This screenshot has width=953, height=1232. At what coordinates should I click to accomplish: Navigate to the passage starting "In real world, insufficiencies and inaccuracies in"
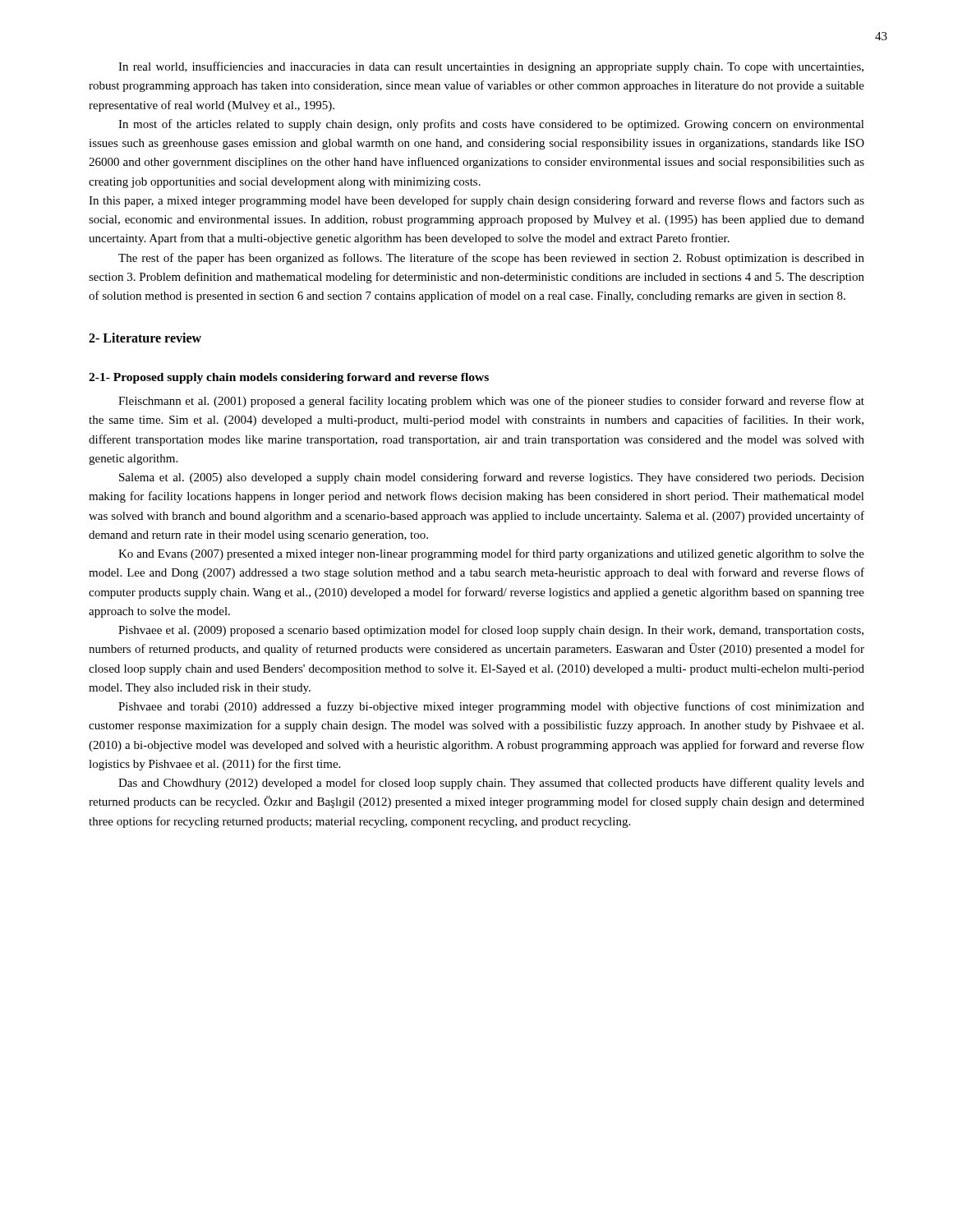pyautogui.click(x=476, y=86)
